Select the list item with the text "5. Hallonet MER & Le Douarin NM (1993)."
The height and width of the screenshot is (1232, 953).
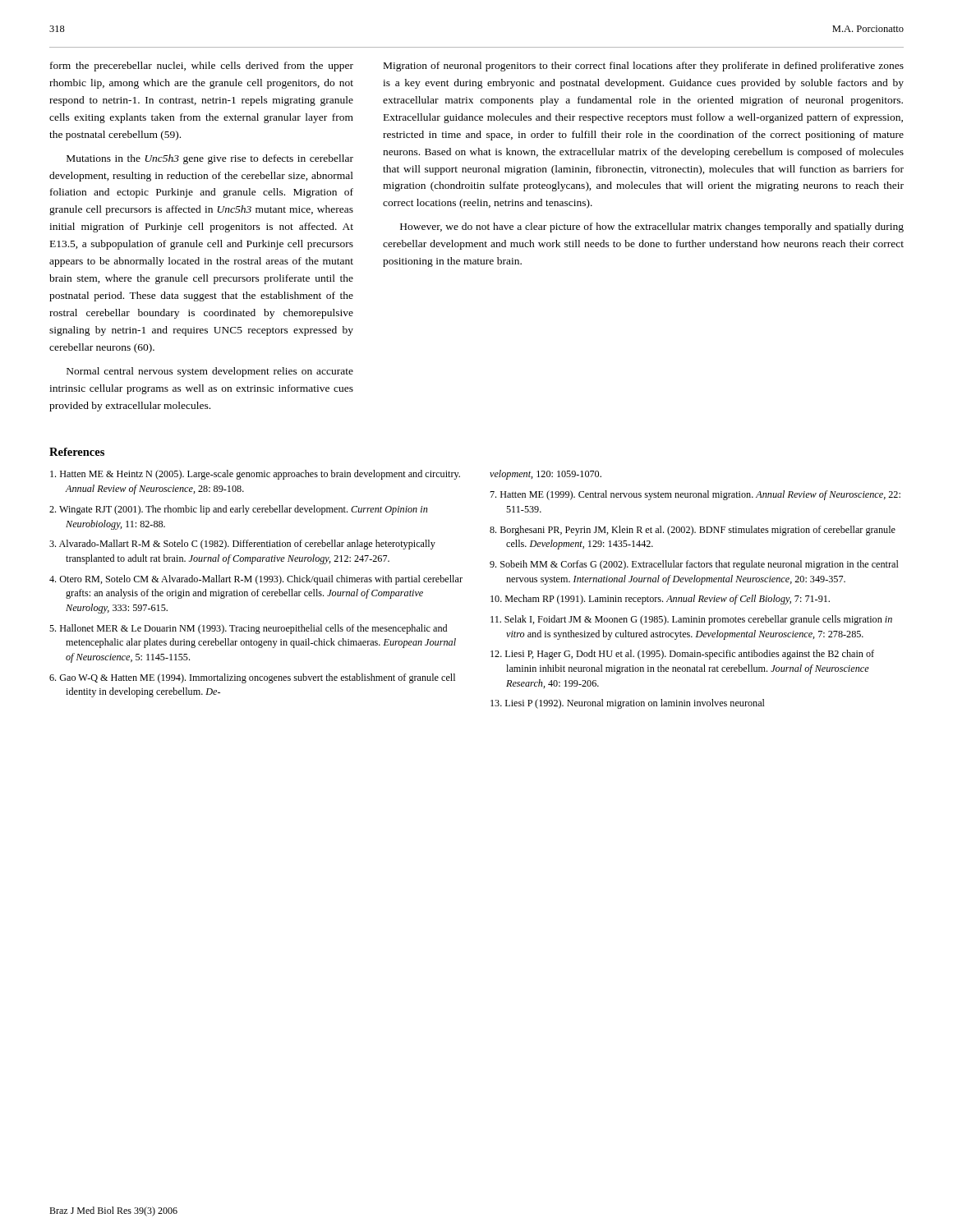click(x=253, y=643)
